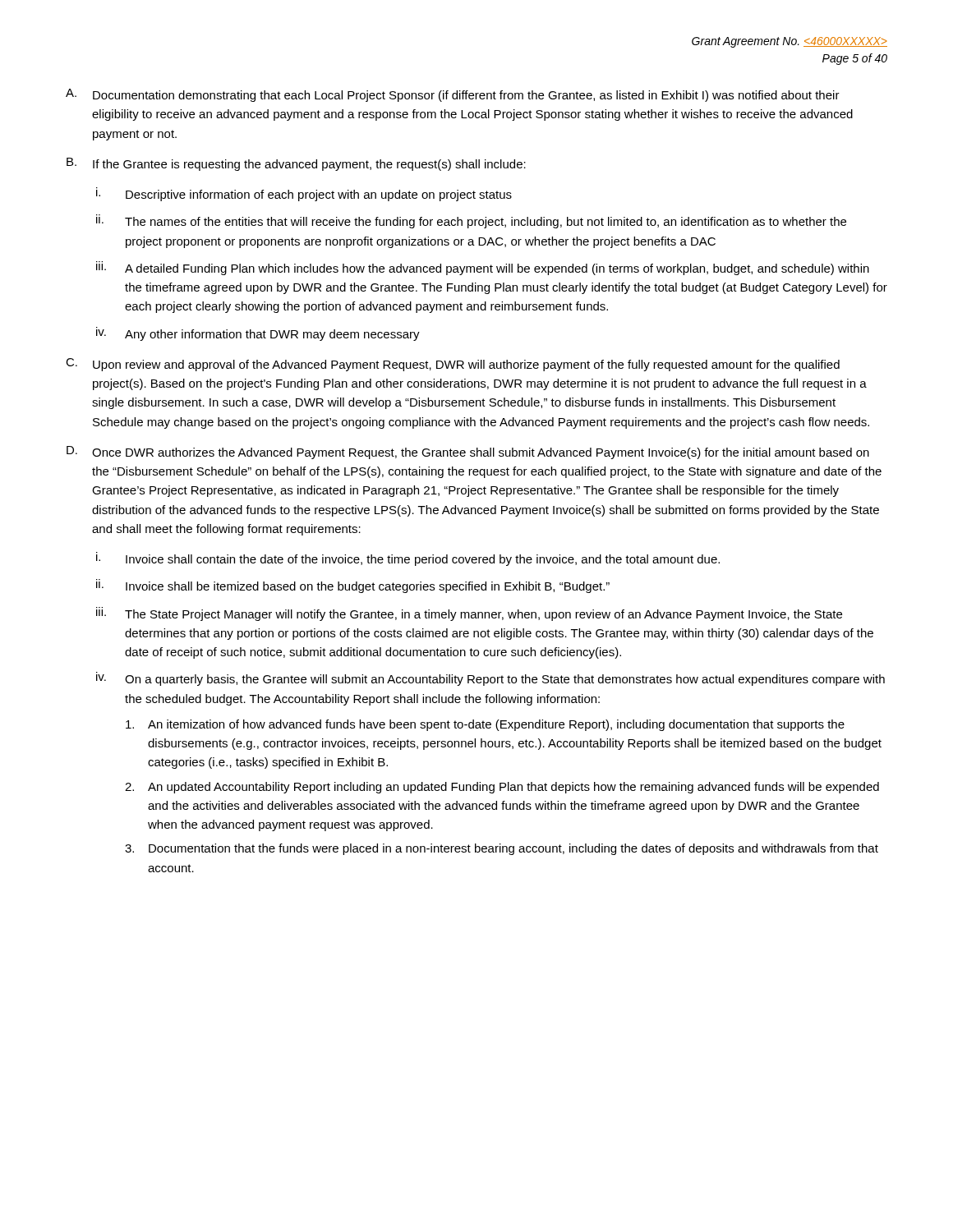Viewport: 953px width, 1232px height.
Task: Find the list item that says "iii. The State Project Manager will"
Action: (x=491, y=633)
